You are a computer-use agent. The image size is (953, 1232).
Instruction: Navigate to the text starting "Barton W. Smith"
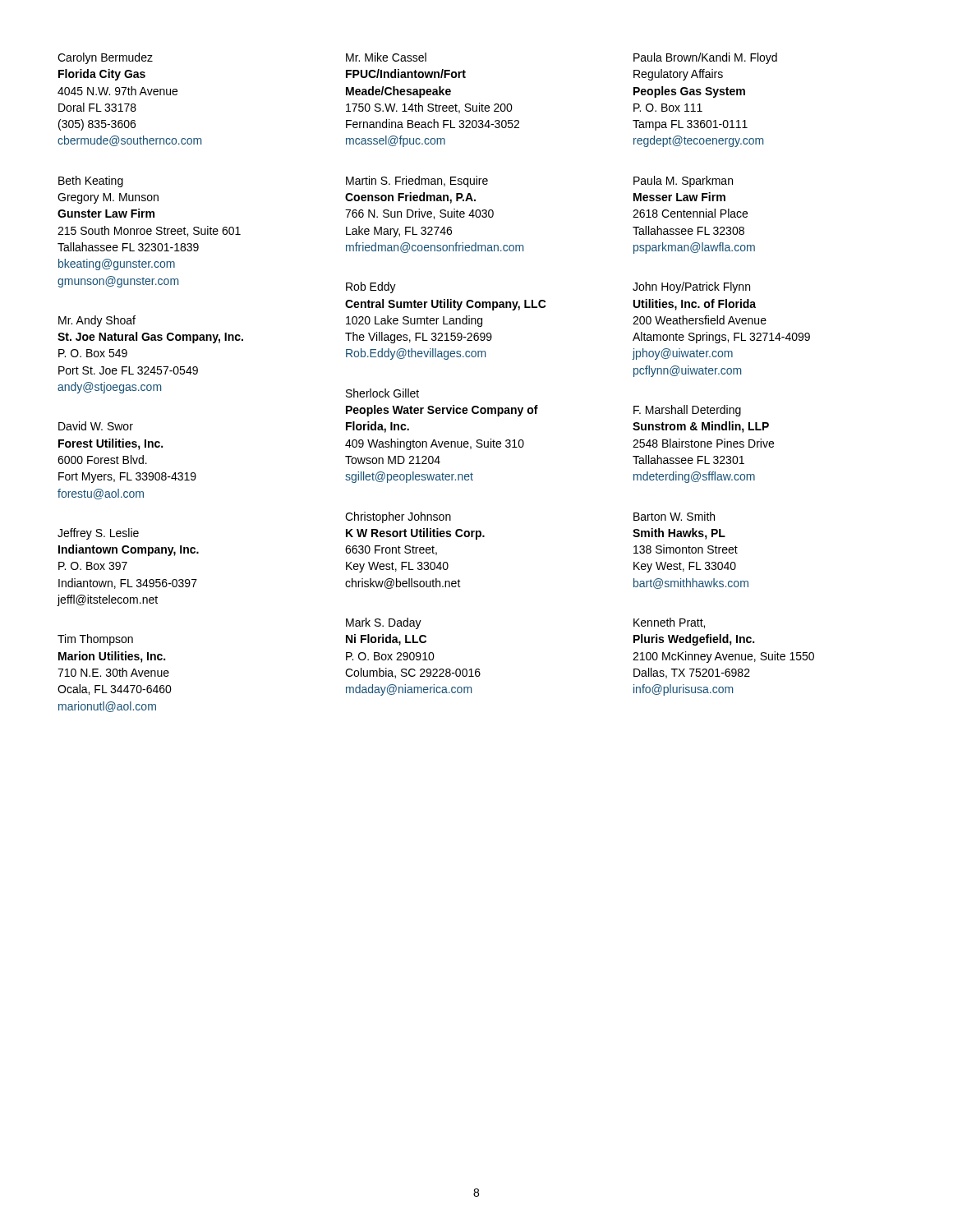(x=674, y=516)
